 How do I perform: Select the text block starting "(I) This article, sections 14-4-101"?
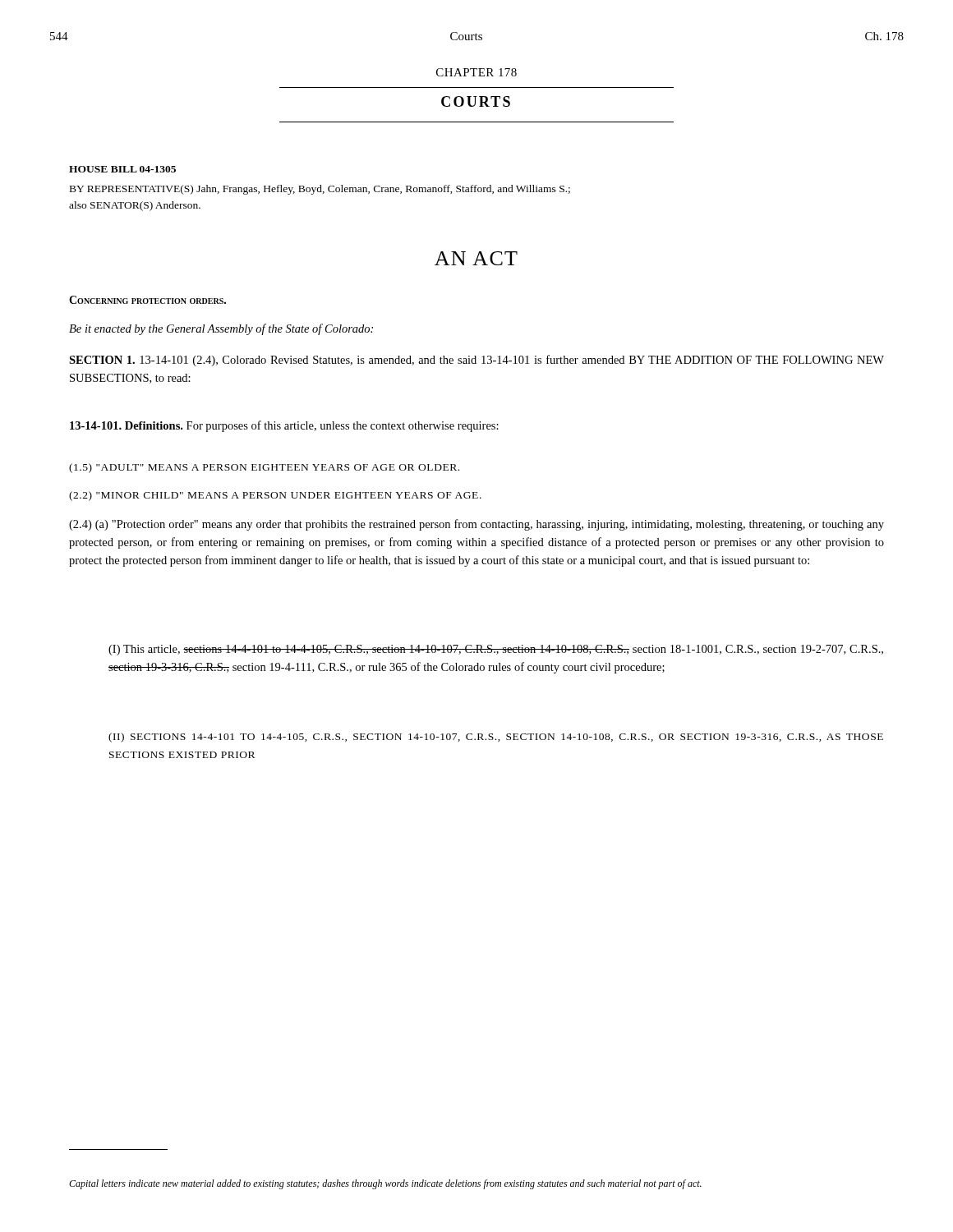pyautogui.click(x=496, y=658)
